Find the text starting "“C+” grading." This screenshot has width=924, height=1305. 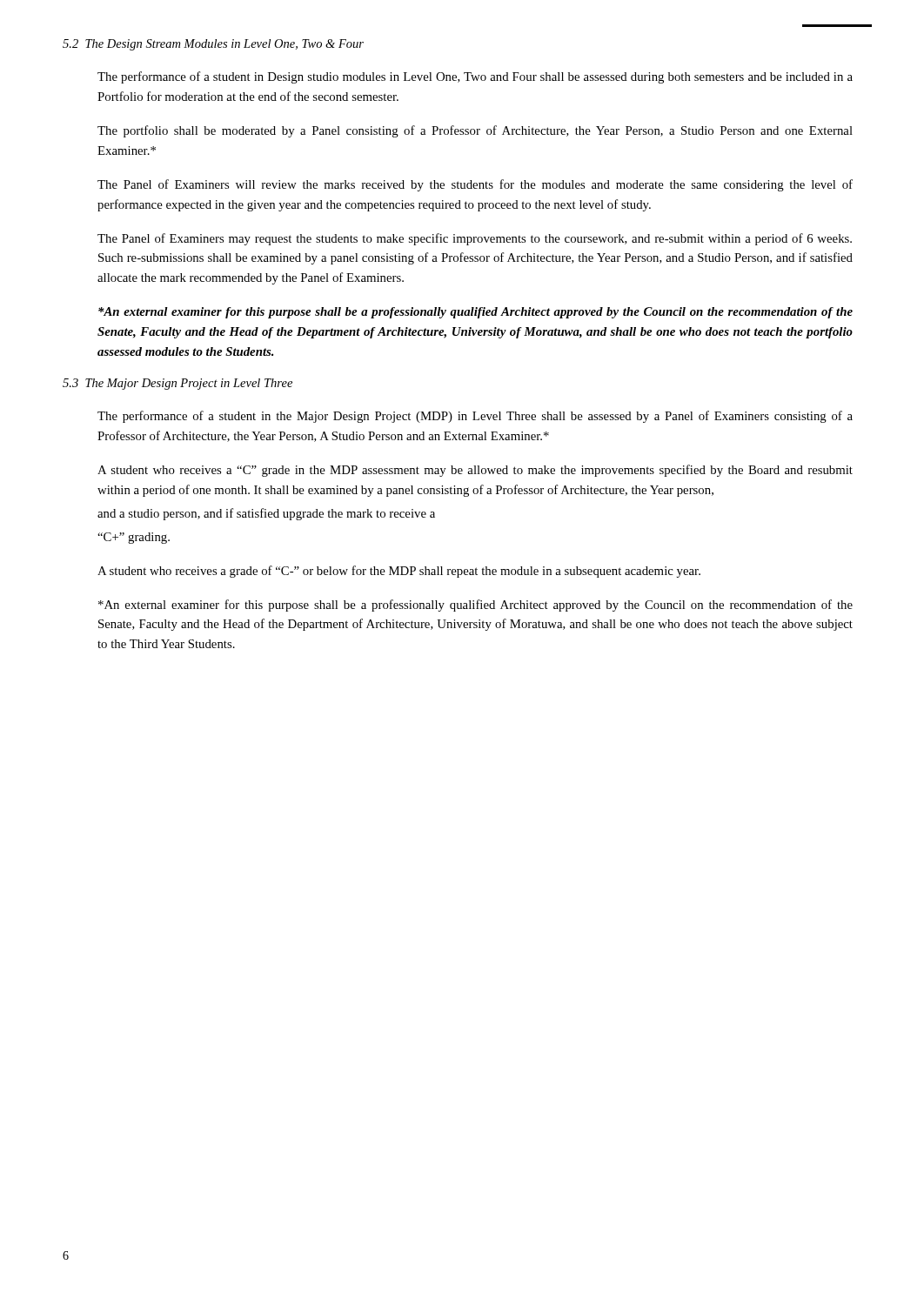point(134,536)
